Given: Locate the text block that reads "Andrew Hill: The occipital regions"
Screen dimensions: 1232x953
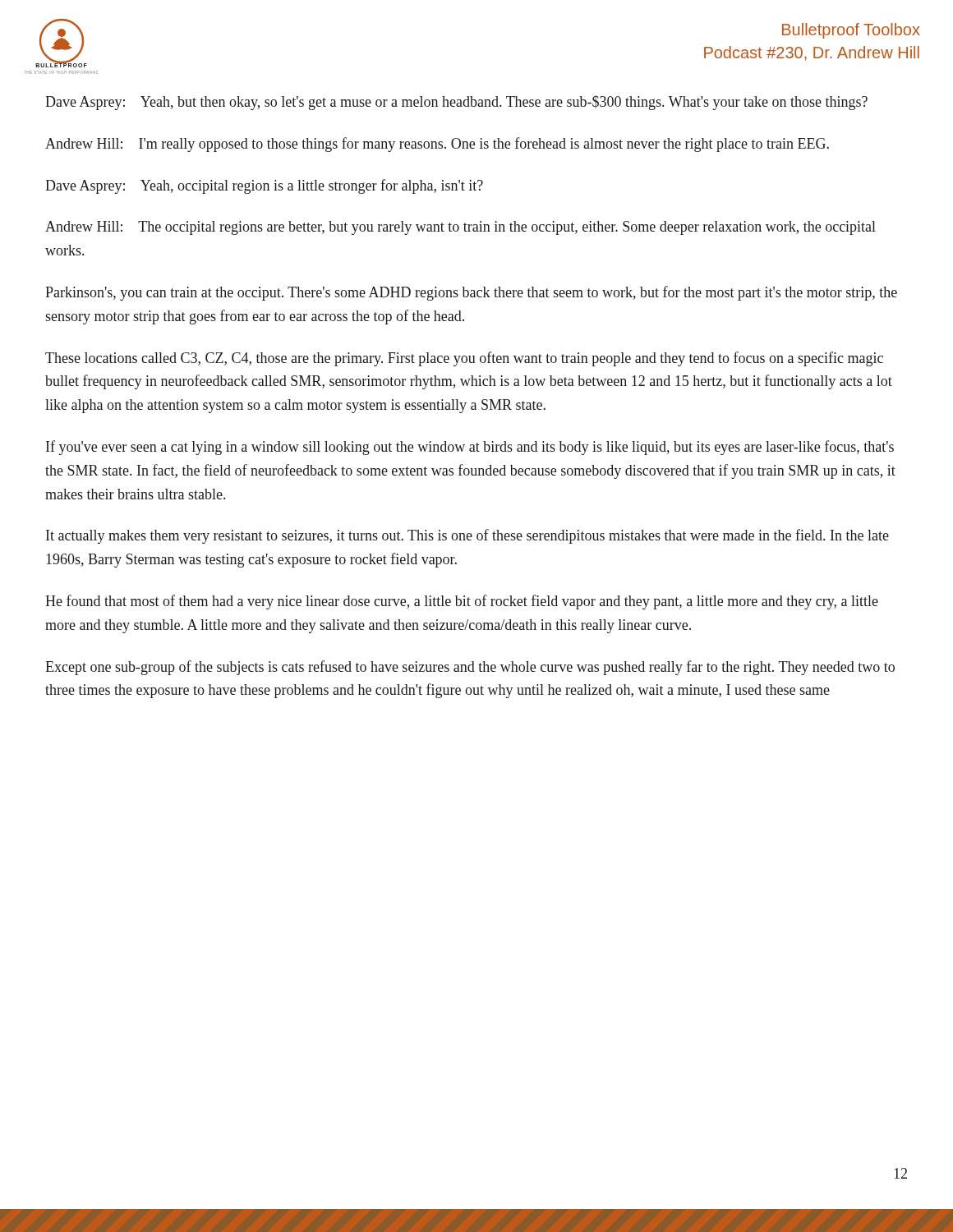Looking at the screenshot, I should pos(461,239).
